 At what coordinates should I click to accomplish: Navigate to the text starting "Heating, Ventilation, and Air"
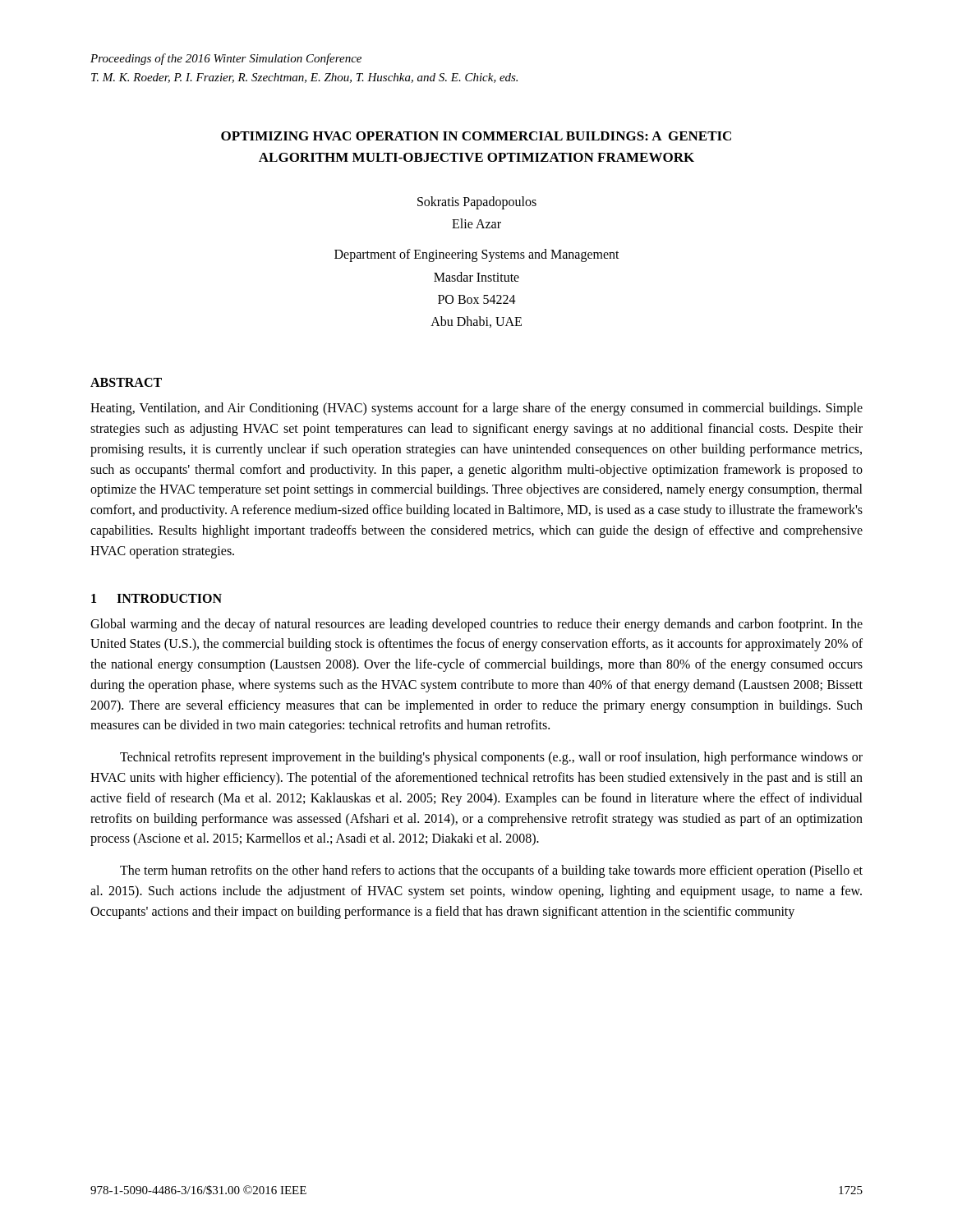point(476,480)
